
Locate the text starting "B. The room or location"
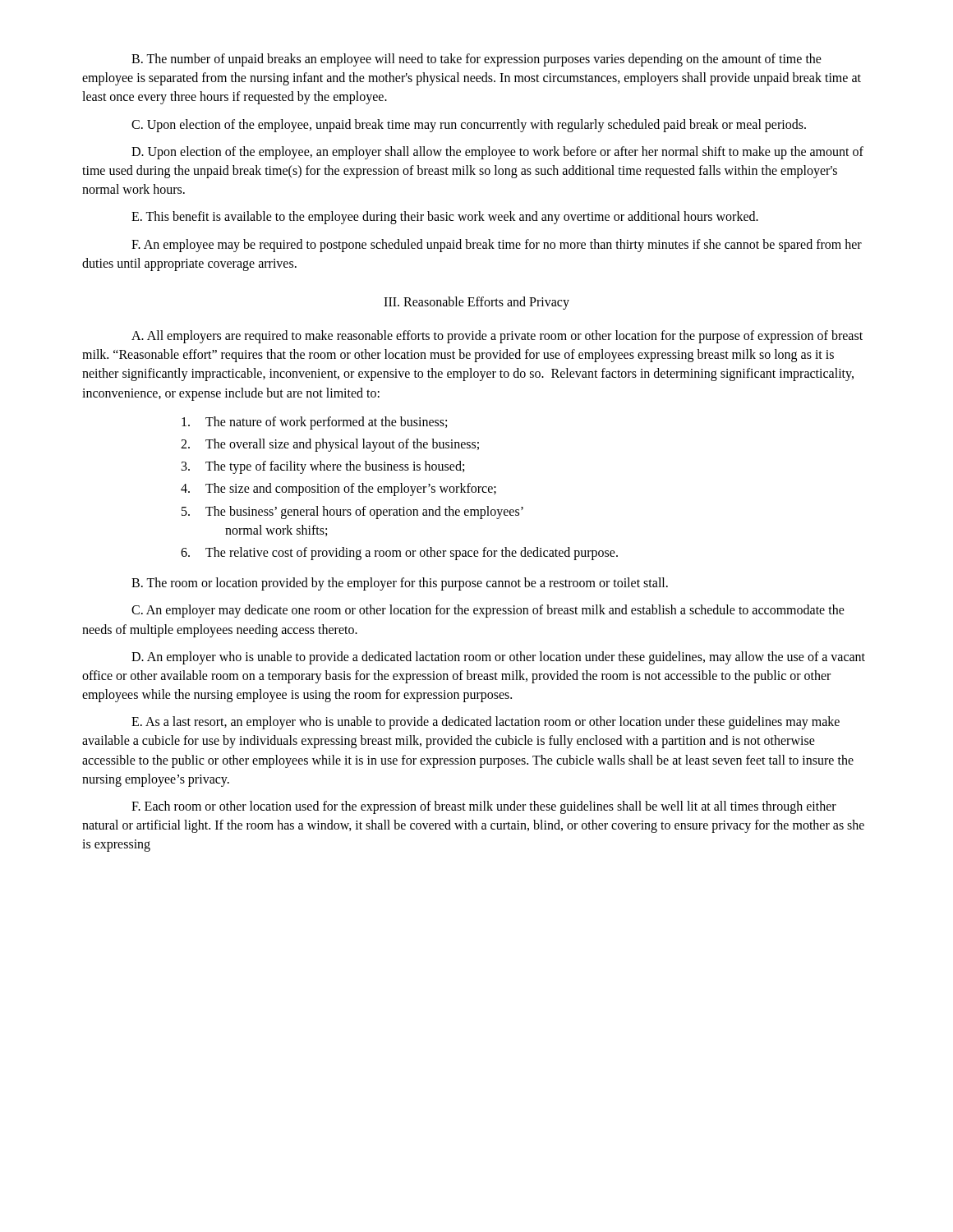(476, 714)
